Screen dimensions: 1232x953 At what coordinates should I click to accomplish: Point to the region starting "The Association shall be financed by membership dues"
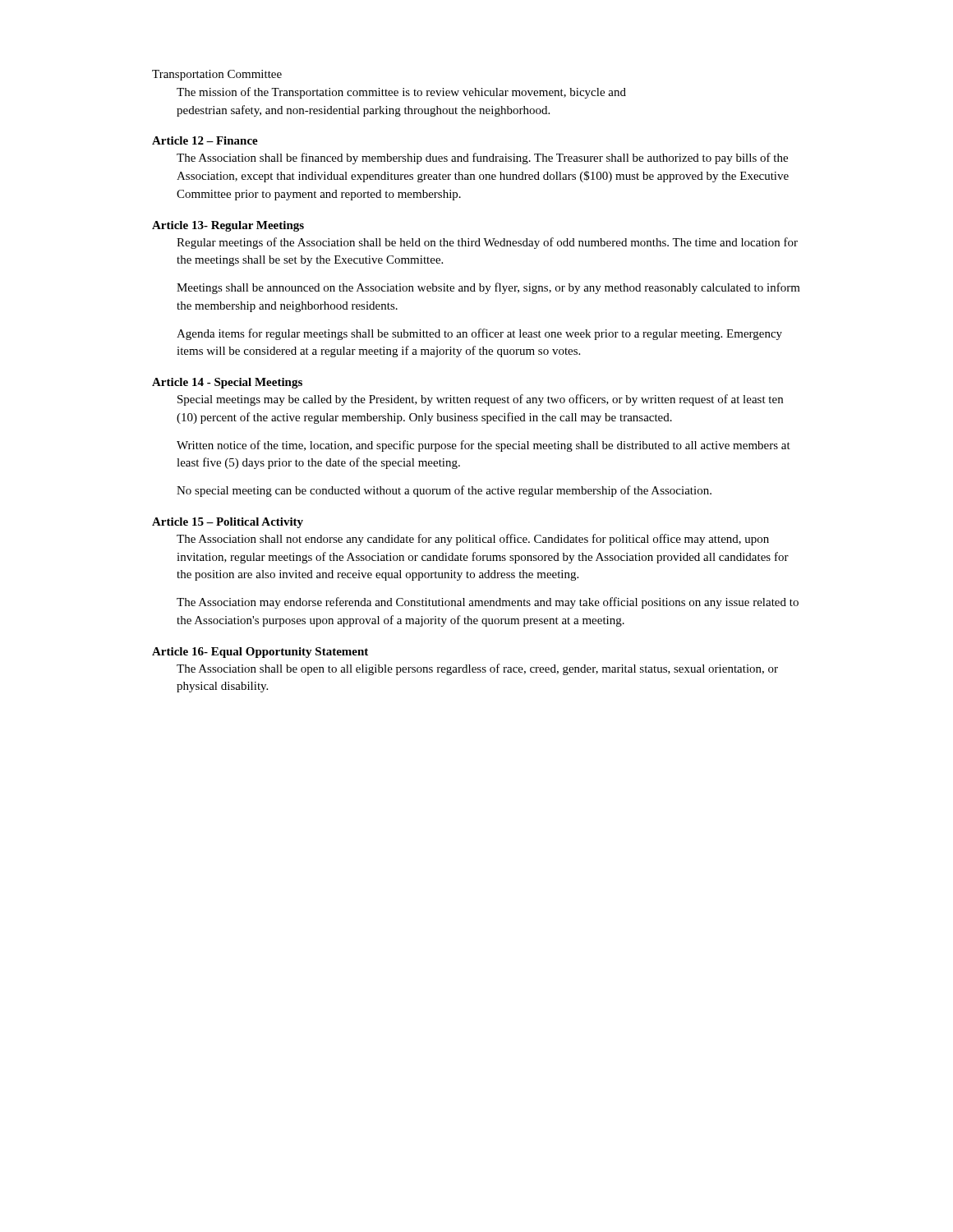pyautogui.click(x=489, y=176)
